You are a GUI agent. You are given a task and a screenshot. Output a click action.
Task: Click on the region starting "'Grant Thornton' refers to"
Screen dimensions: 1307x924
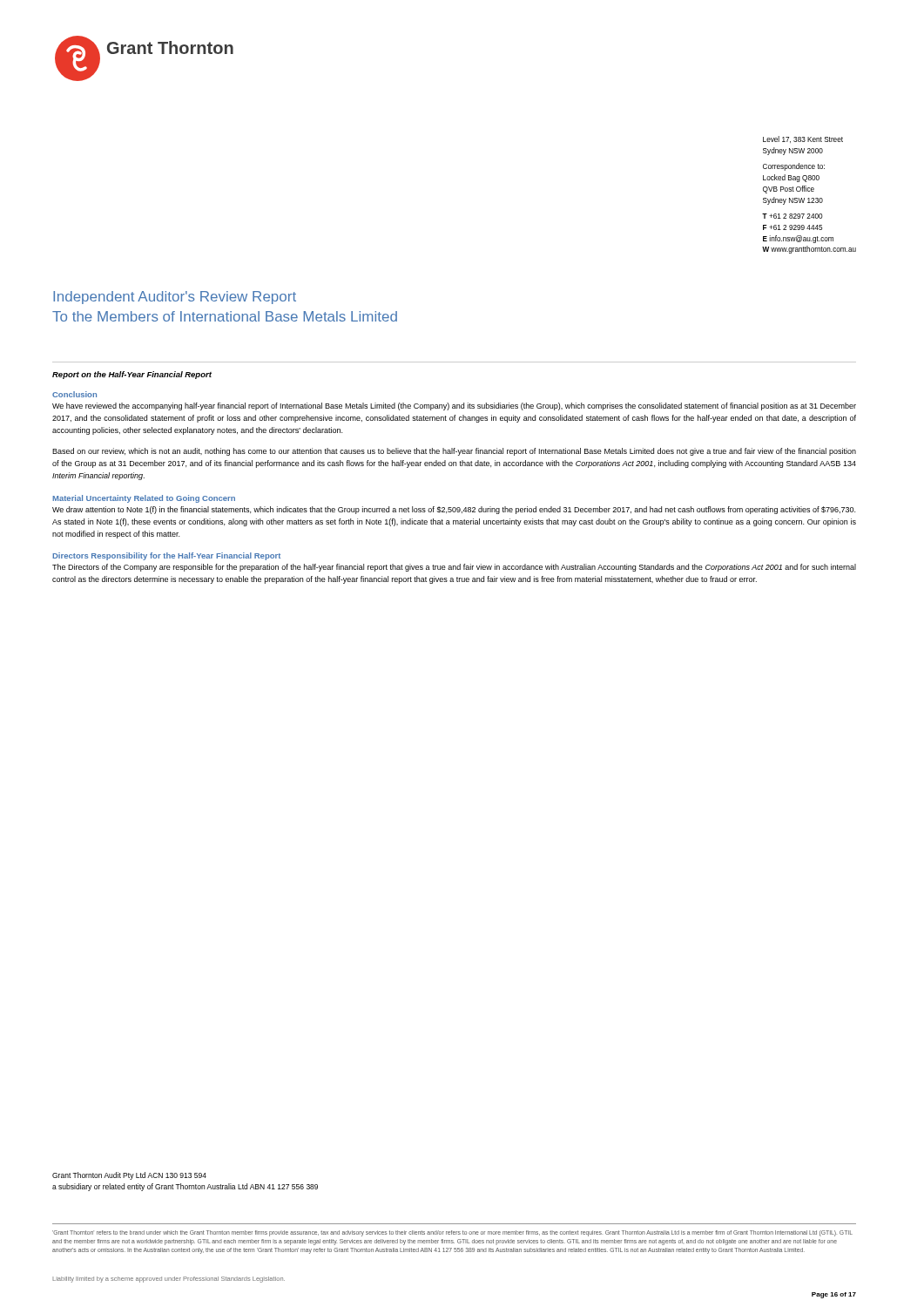pos(452,1242)
